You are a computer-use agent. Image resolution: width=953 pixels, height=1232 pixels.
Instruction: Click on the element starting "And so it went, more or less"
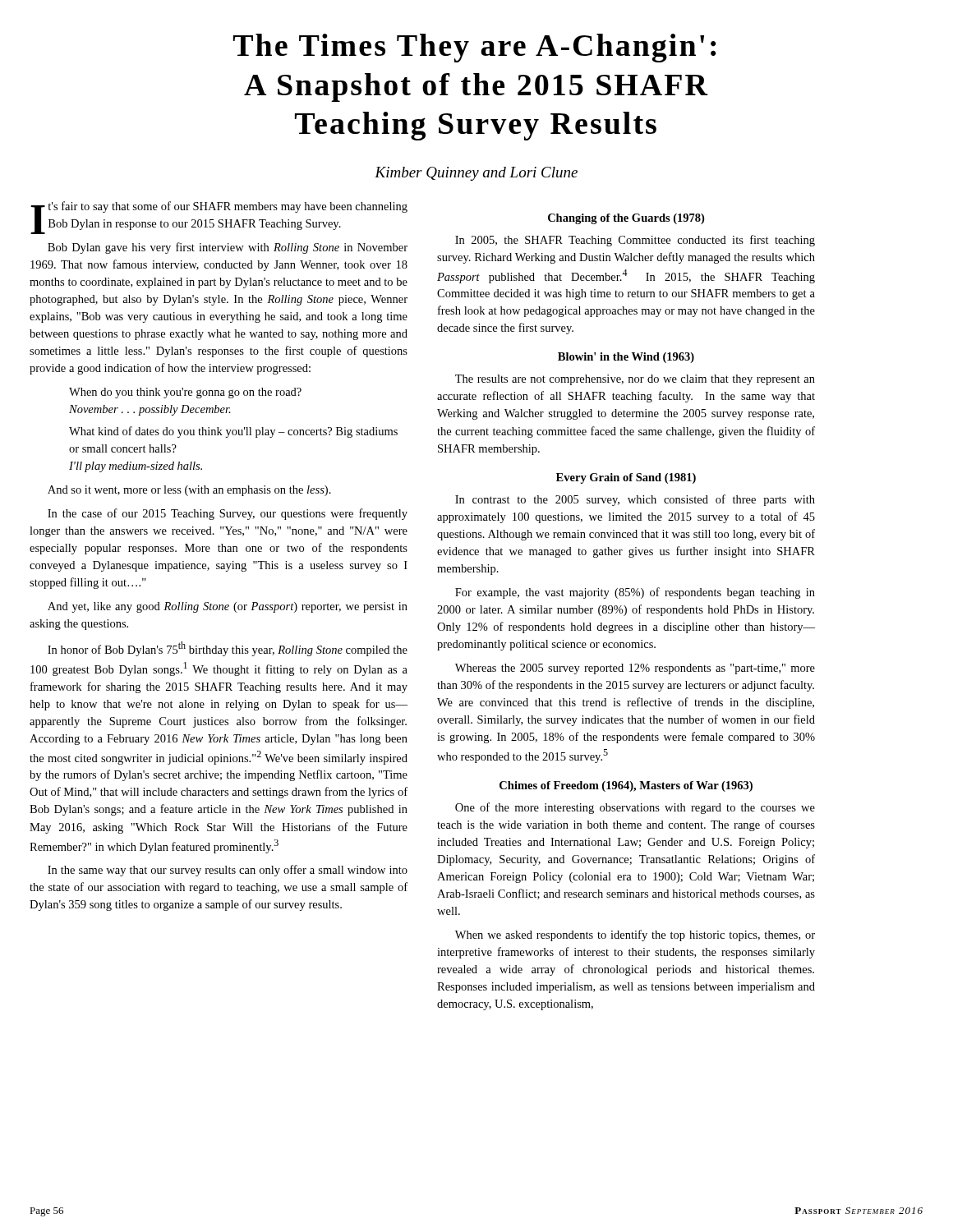(x=219, y=697)
